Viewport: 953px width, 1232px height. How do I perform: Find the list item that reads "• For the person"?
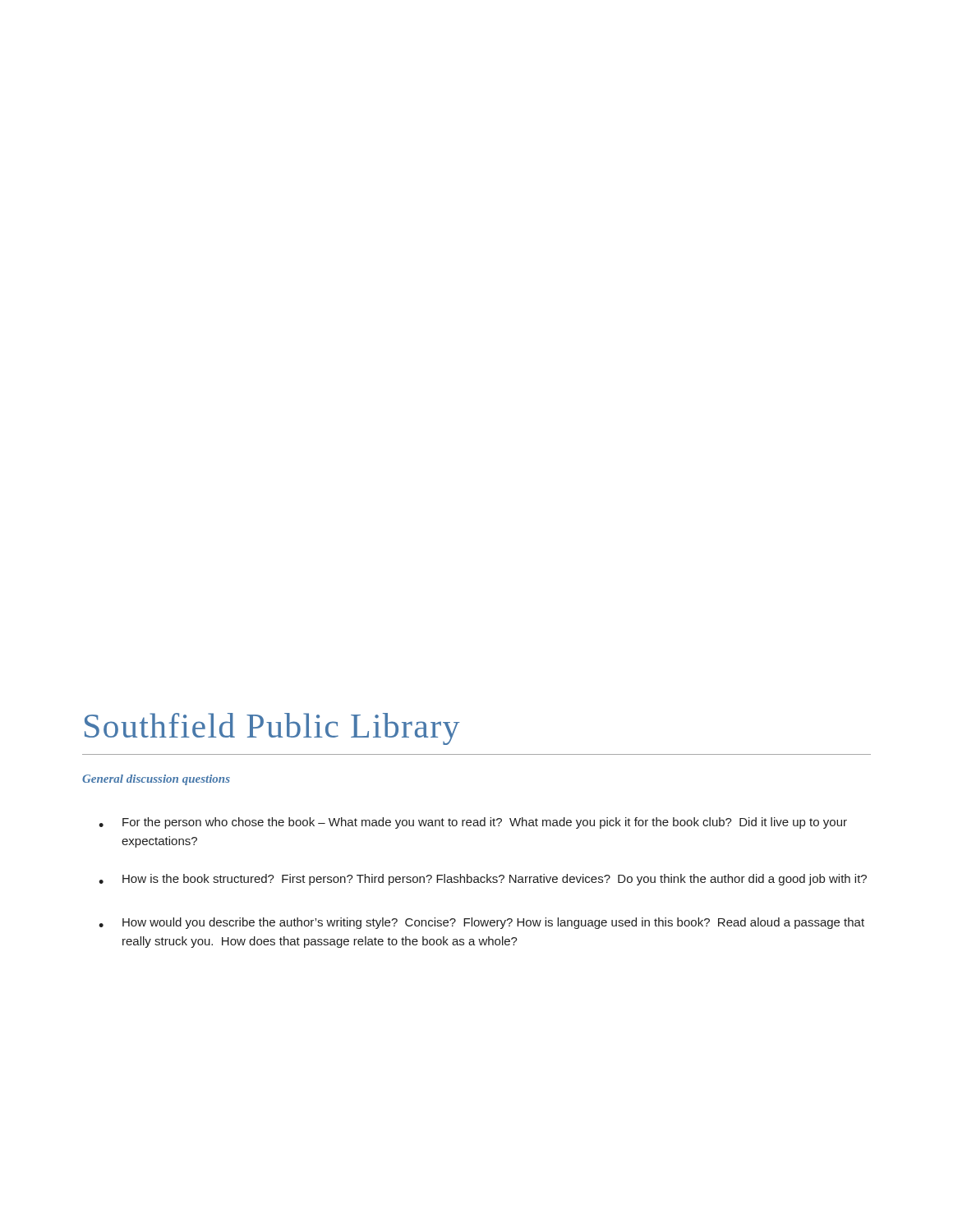(485, 832)
